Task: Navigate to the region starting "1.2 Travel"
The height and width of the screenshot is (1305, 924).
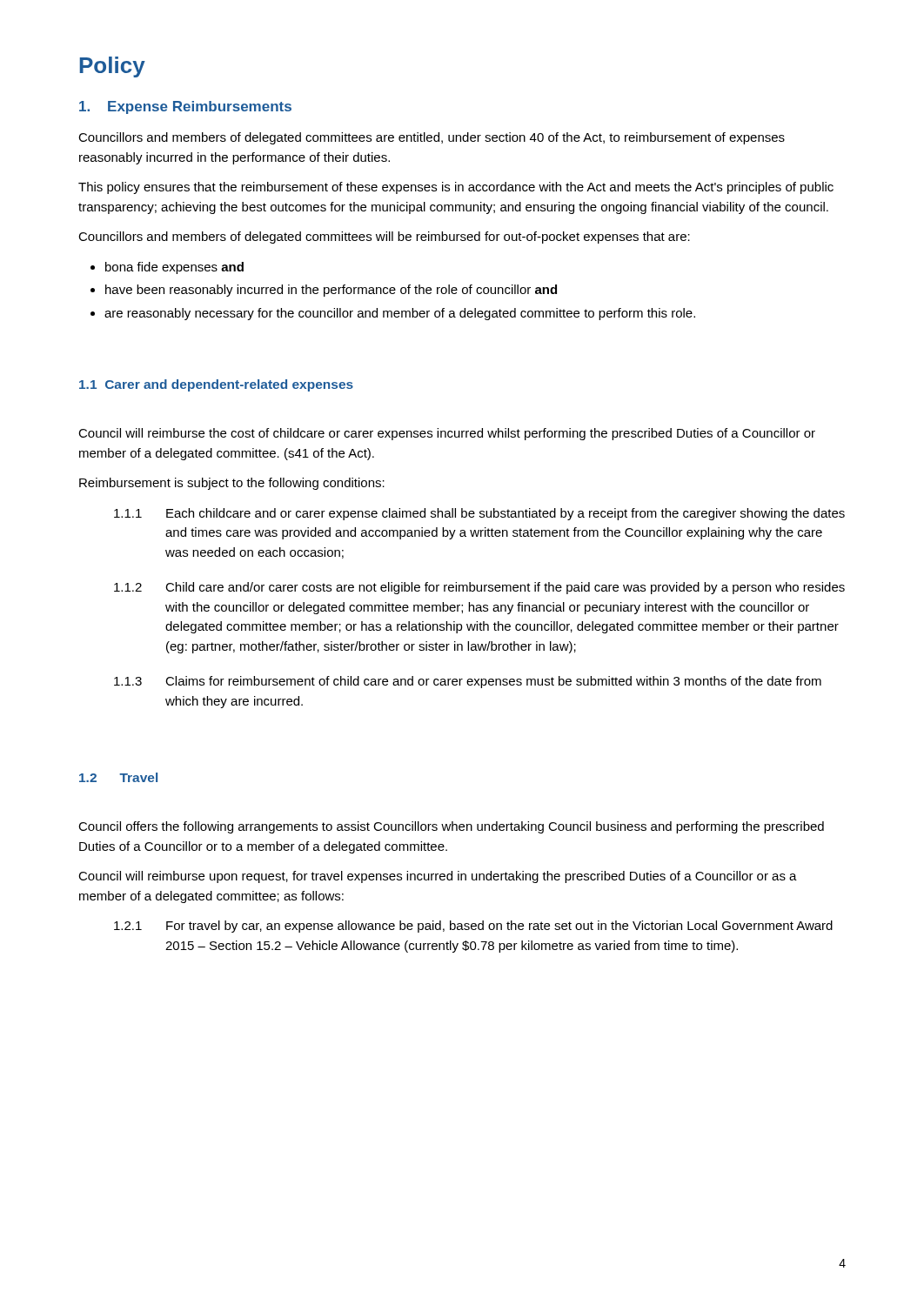Action: pos(118,777)
